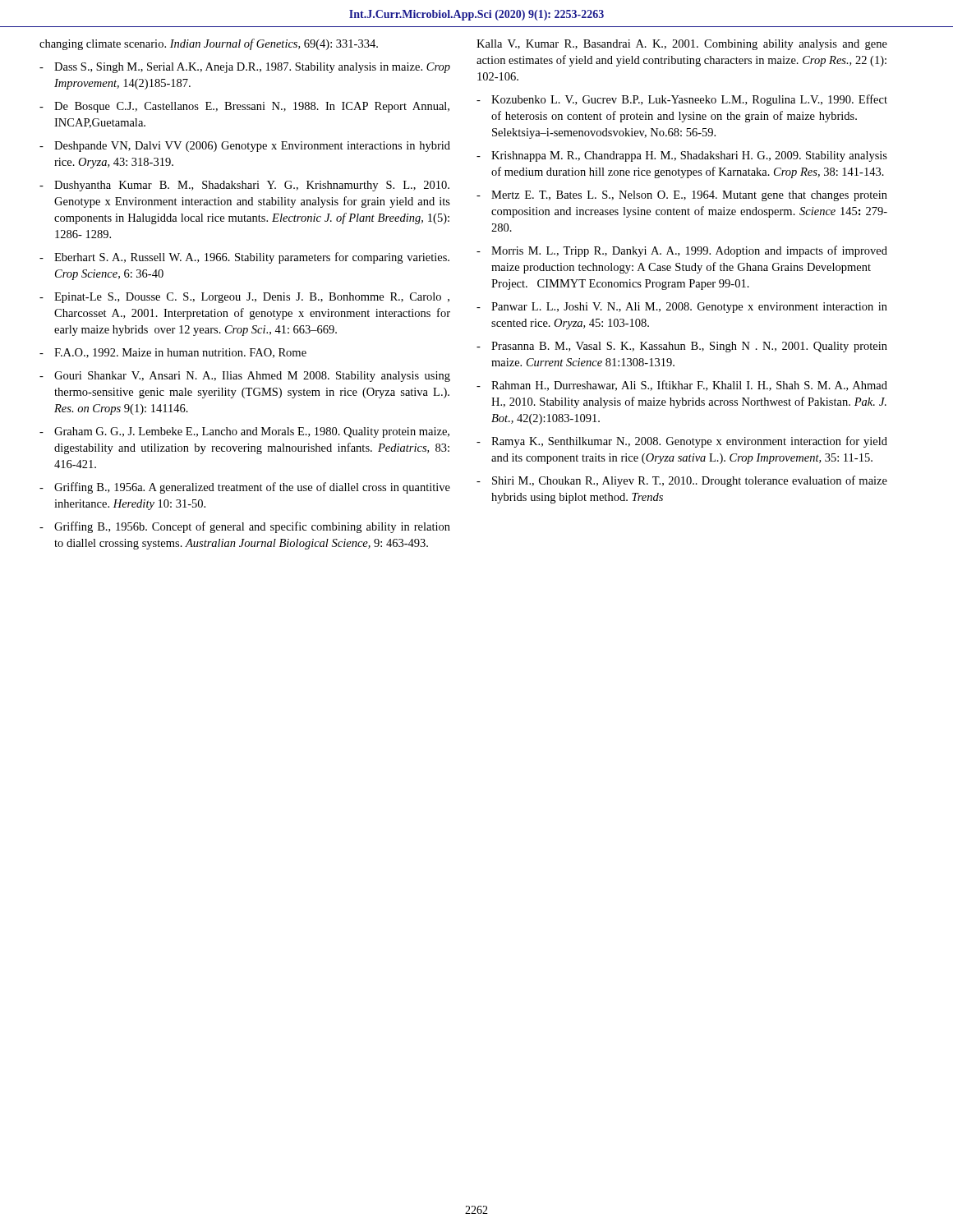This screenshot has width=953, height=1232.
Task: Find the list item containing "- Dushyantha Kumar B. M., Shadakshari Y. G.,"
Action: pos(245,209)
